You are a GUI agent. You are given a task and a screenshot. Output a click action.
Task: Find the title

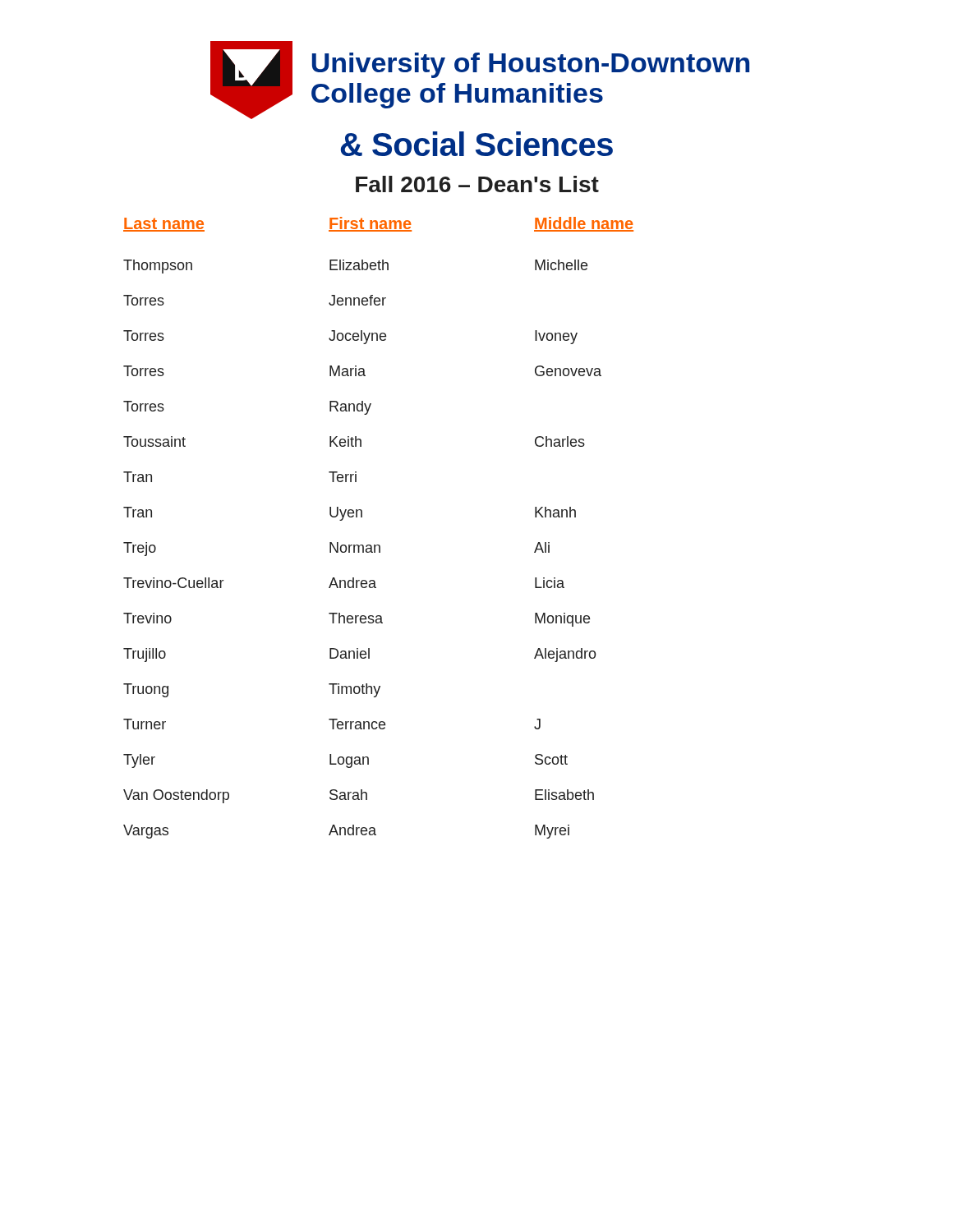(x=476, y=184)
